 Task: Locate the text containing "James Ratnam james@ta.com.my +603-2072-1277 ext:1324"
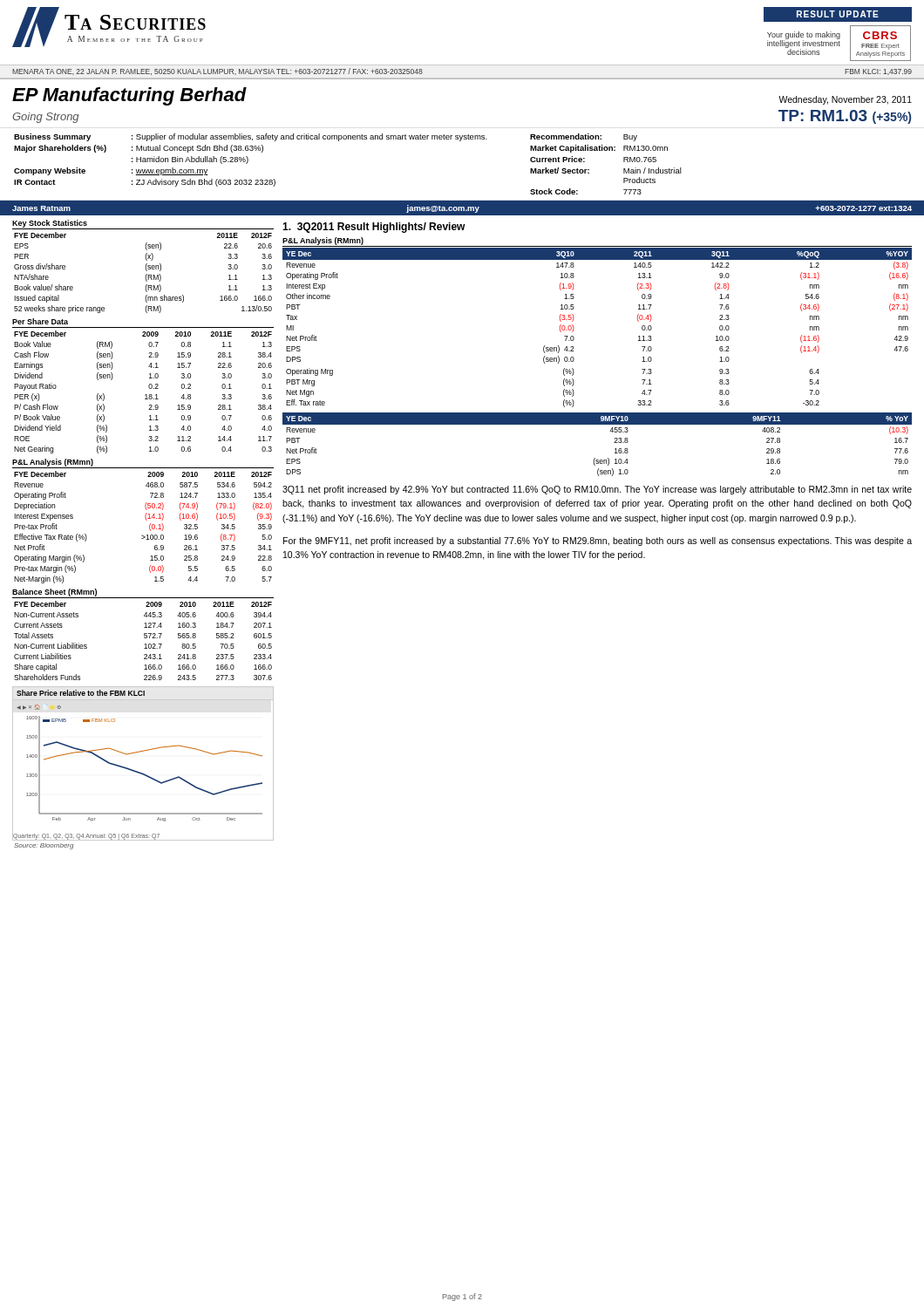click(x=462, y=208)
